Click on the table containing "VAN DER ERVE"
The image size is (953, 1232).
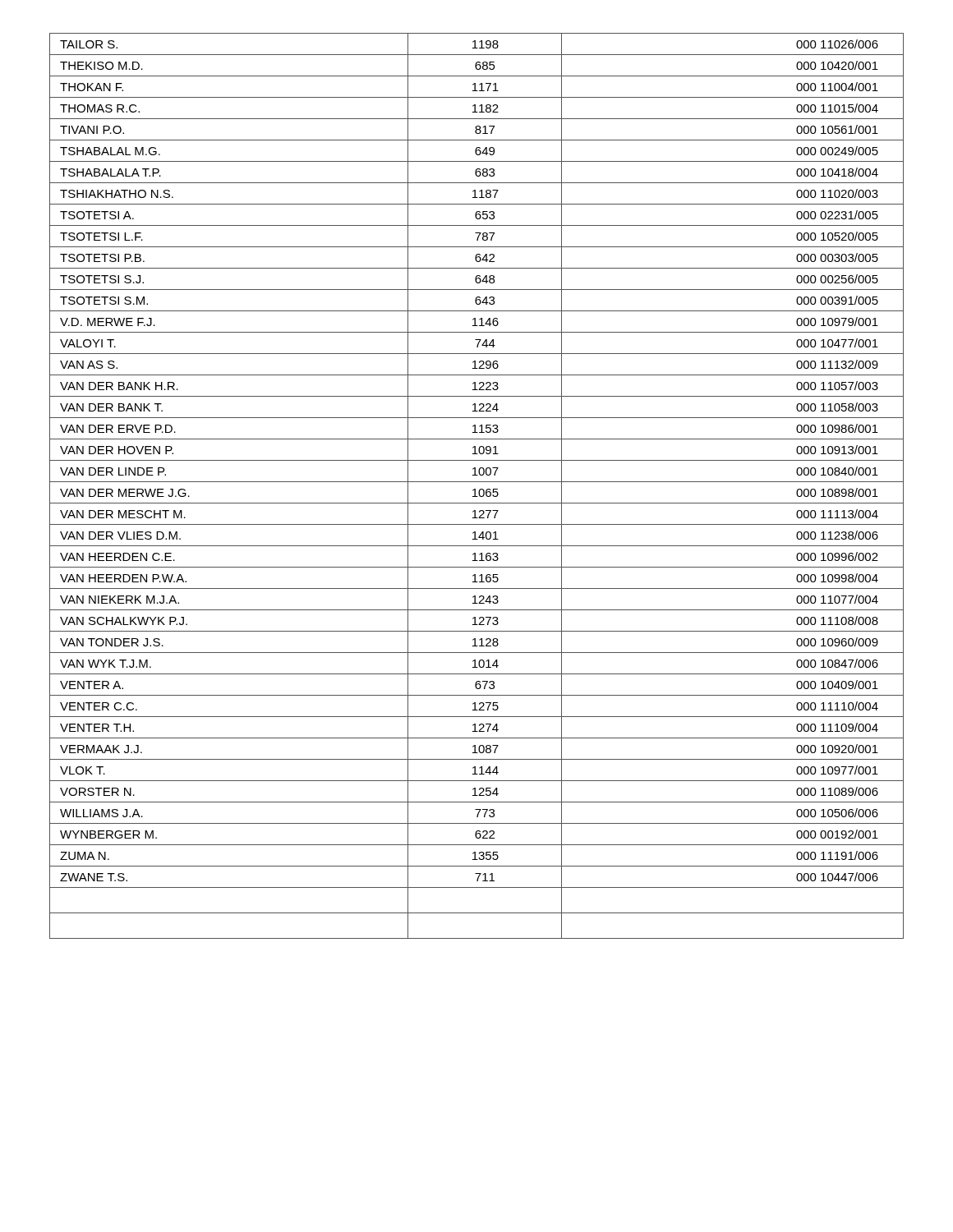coord(476,486)
